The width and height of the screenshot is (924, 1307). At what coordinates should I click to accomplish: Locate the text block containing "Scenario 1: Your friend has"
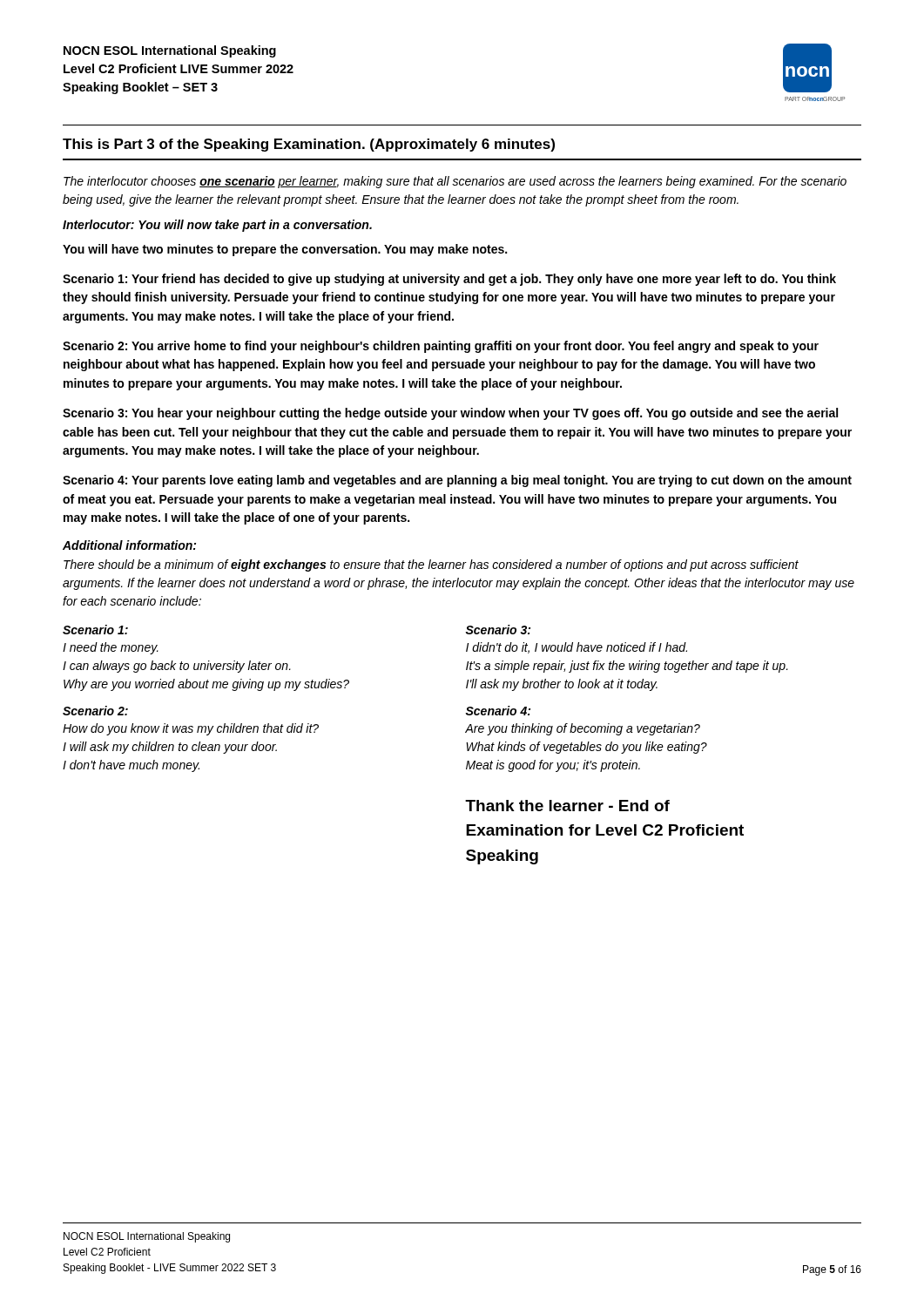449,297
